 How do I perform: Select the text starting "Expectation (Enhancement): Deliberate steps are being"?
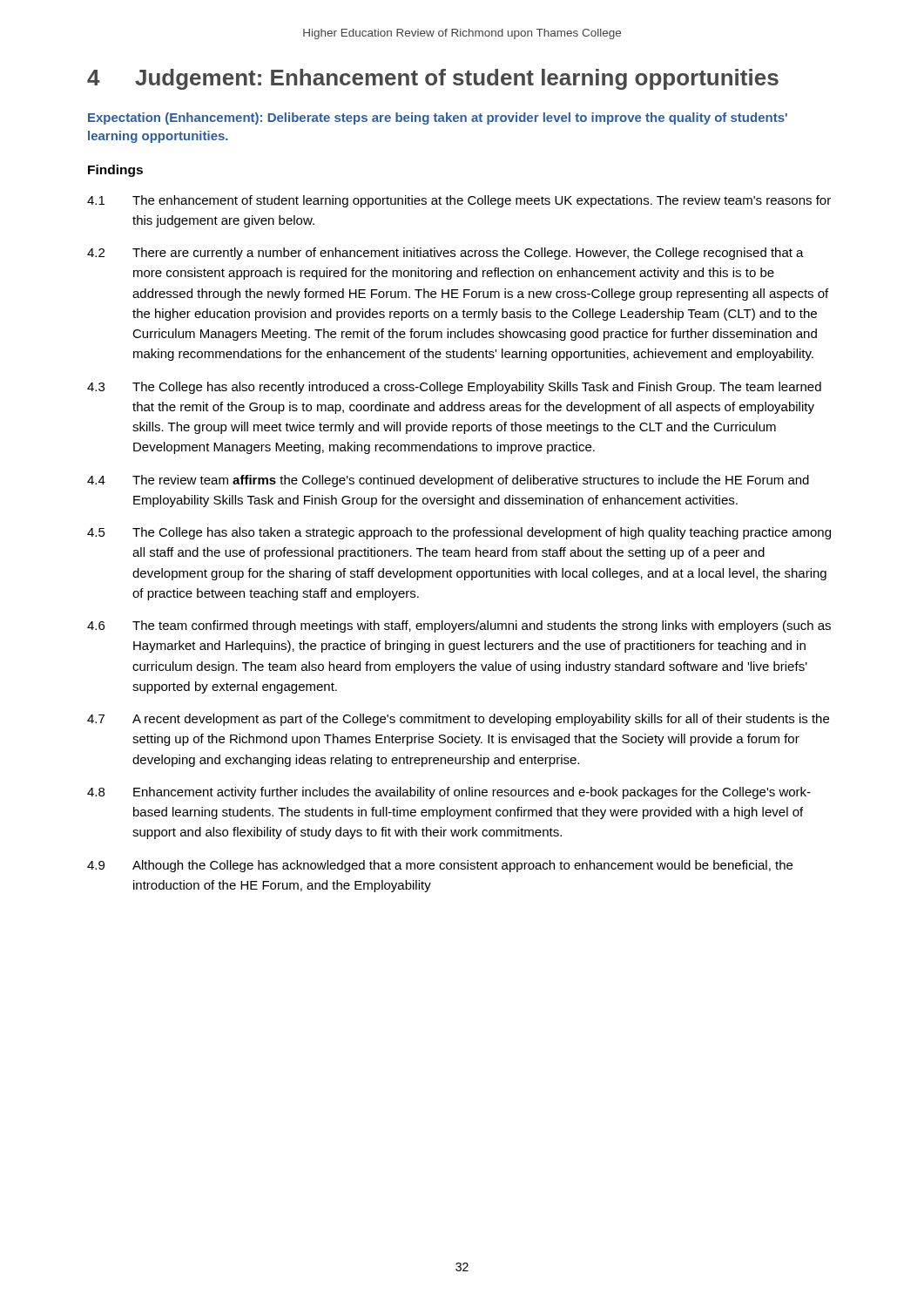click(x=437, y=126)
